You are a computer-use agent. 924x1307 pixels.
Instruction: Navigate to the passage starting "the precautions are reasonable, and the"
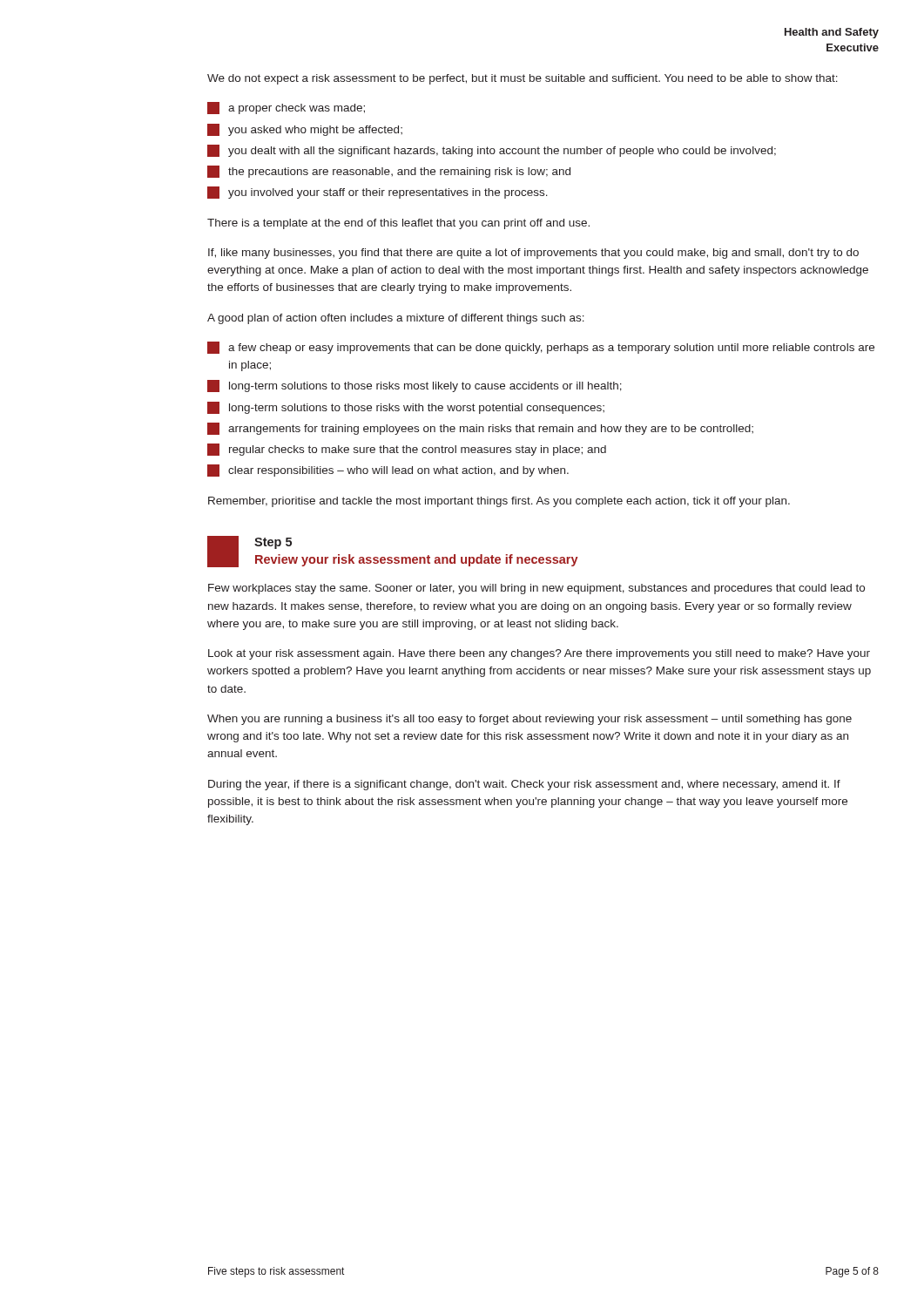pyautogui.click(x=543, y=172)
